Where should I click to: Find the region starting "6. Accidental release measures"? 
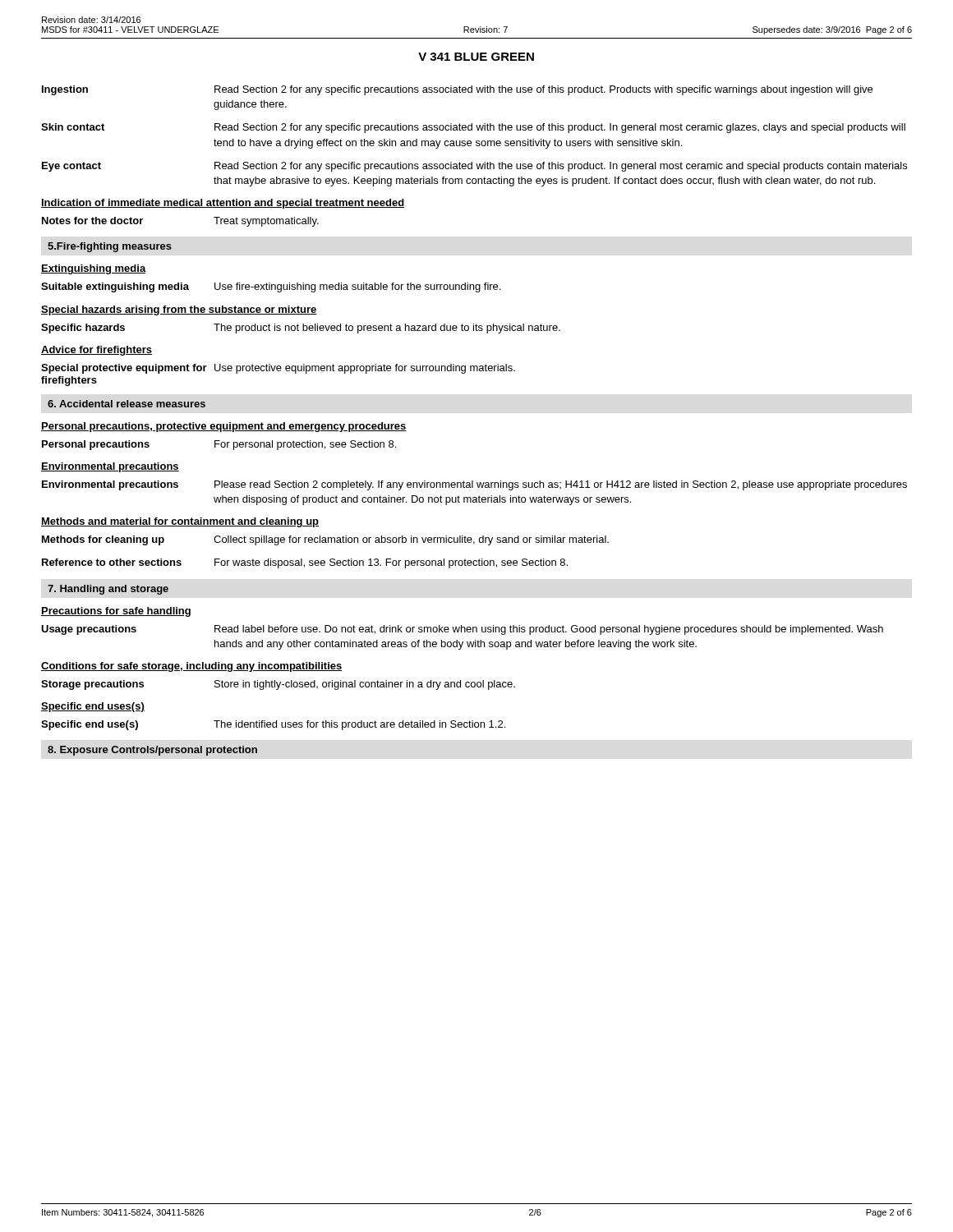click(x=127, y=403)
